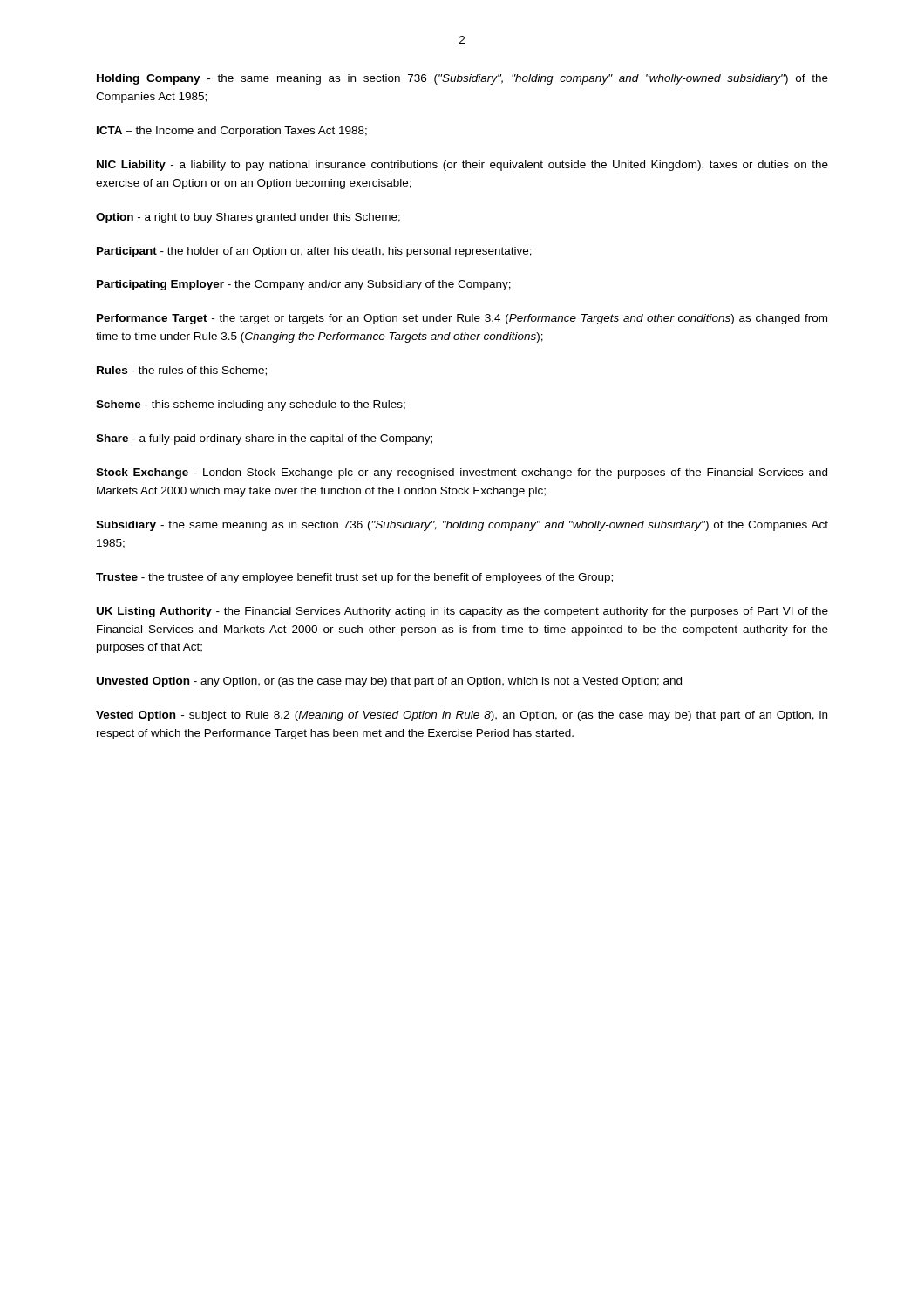The image size is (924, 1308).
Task: Locate the block of text that opens with "Performance Target - the target"
Action: coord(462,327)
